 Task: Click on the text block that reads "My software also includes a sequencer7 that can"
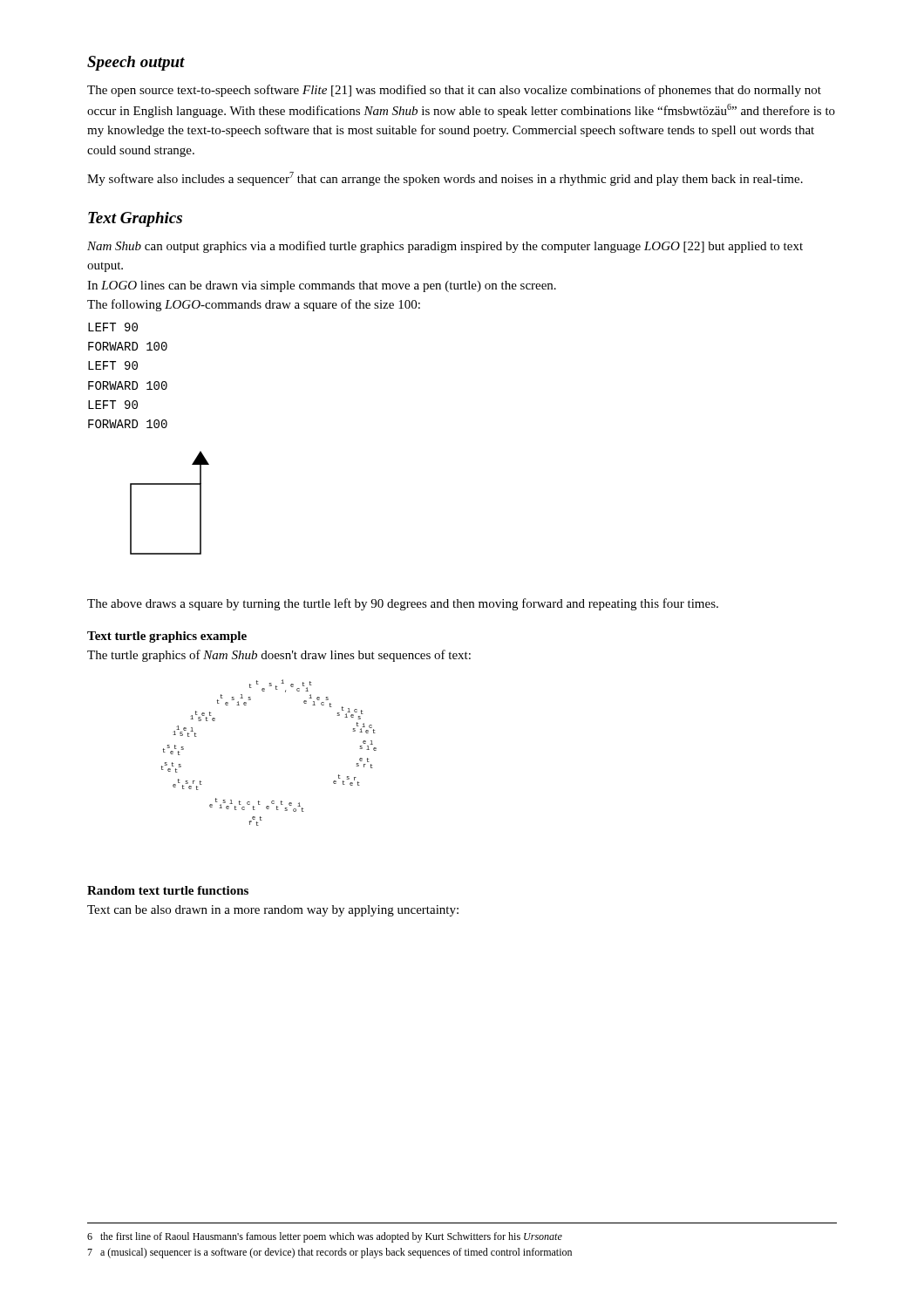(x=445, y=178)
